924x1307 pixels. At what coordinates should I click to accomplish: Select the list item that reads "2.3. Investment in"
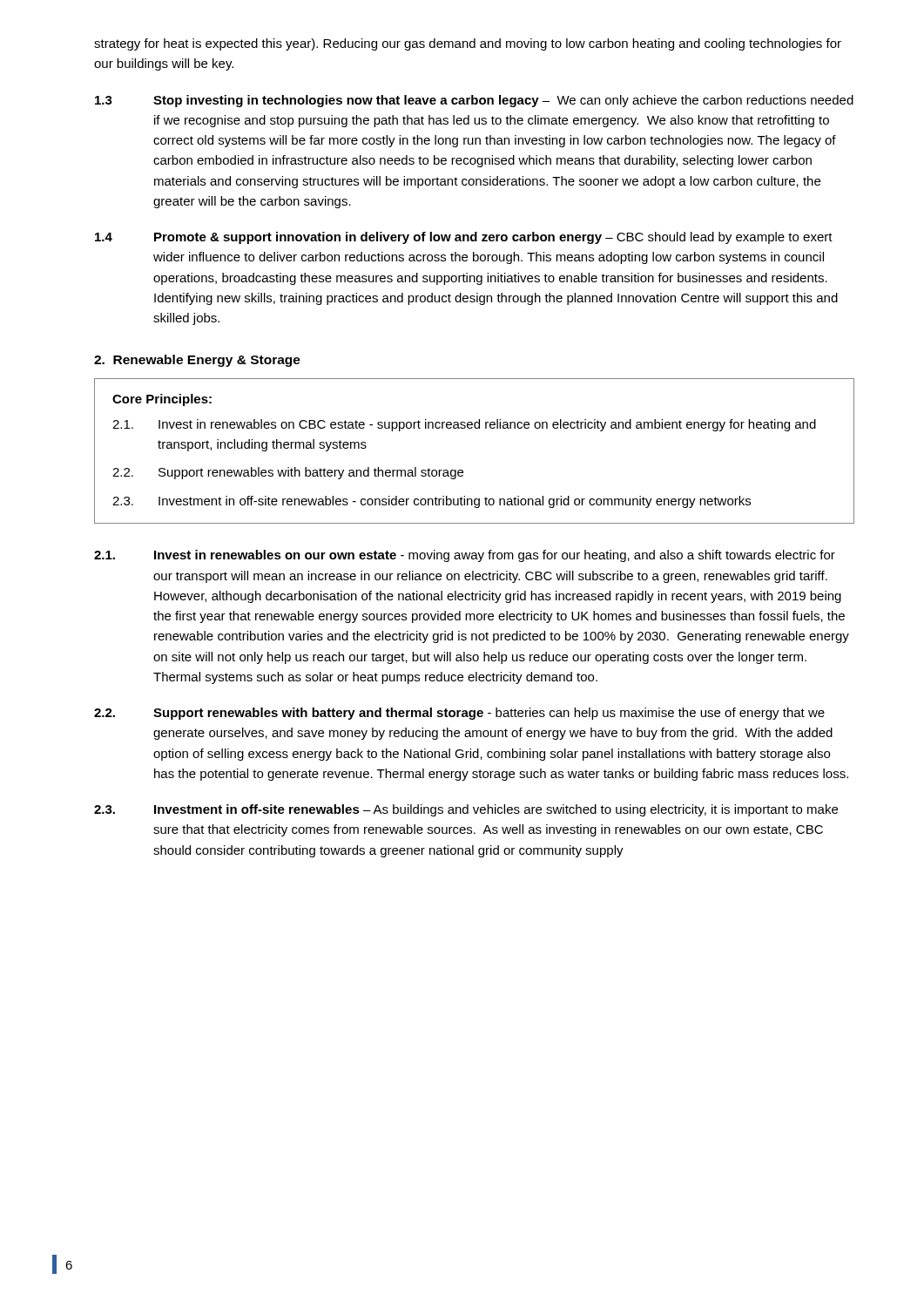(474, 829)
